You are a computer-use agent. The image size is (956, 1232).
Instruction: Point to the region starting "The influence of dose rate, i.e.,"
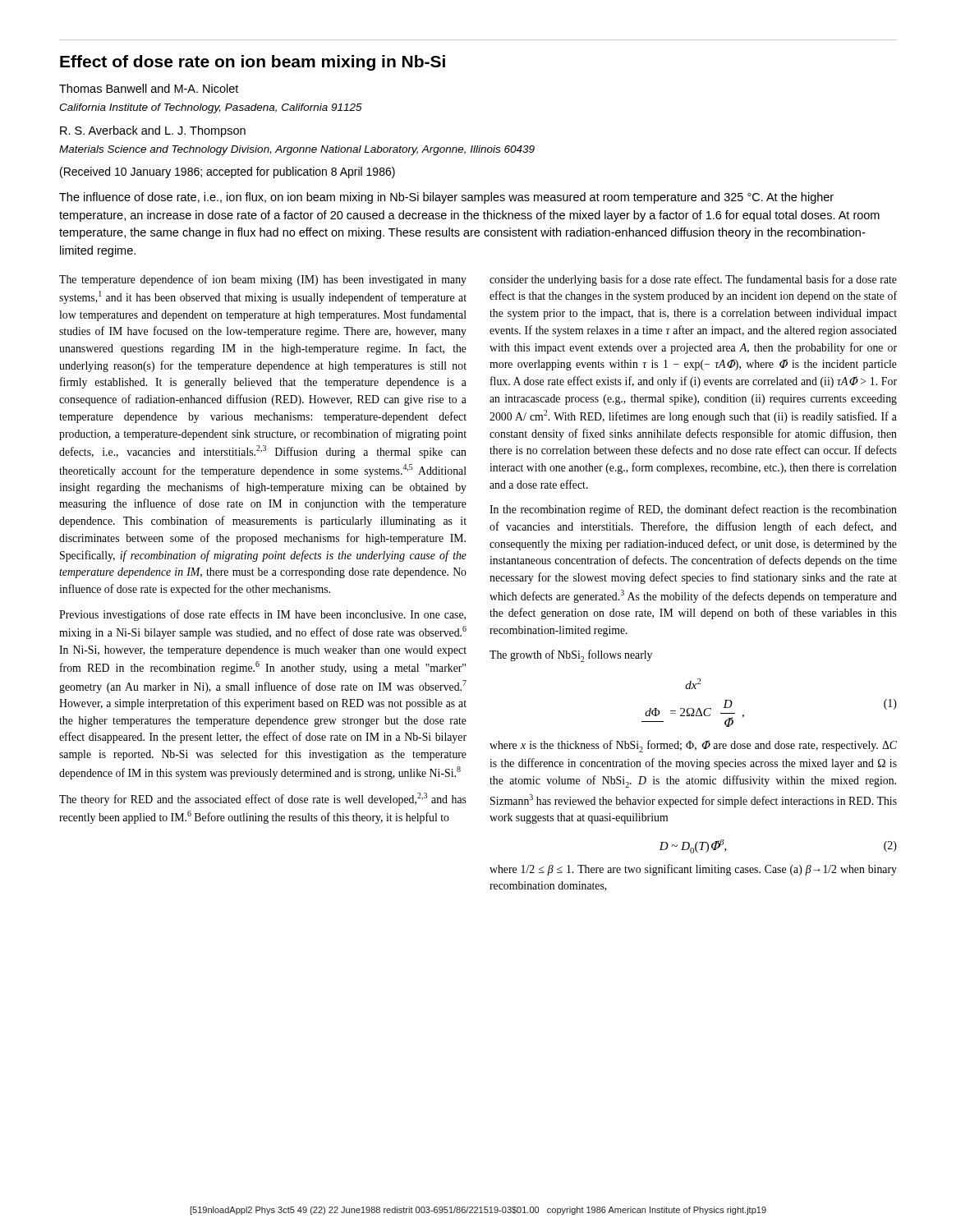[470, 224]
